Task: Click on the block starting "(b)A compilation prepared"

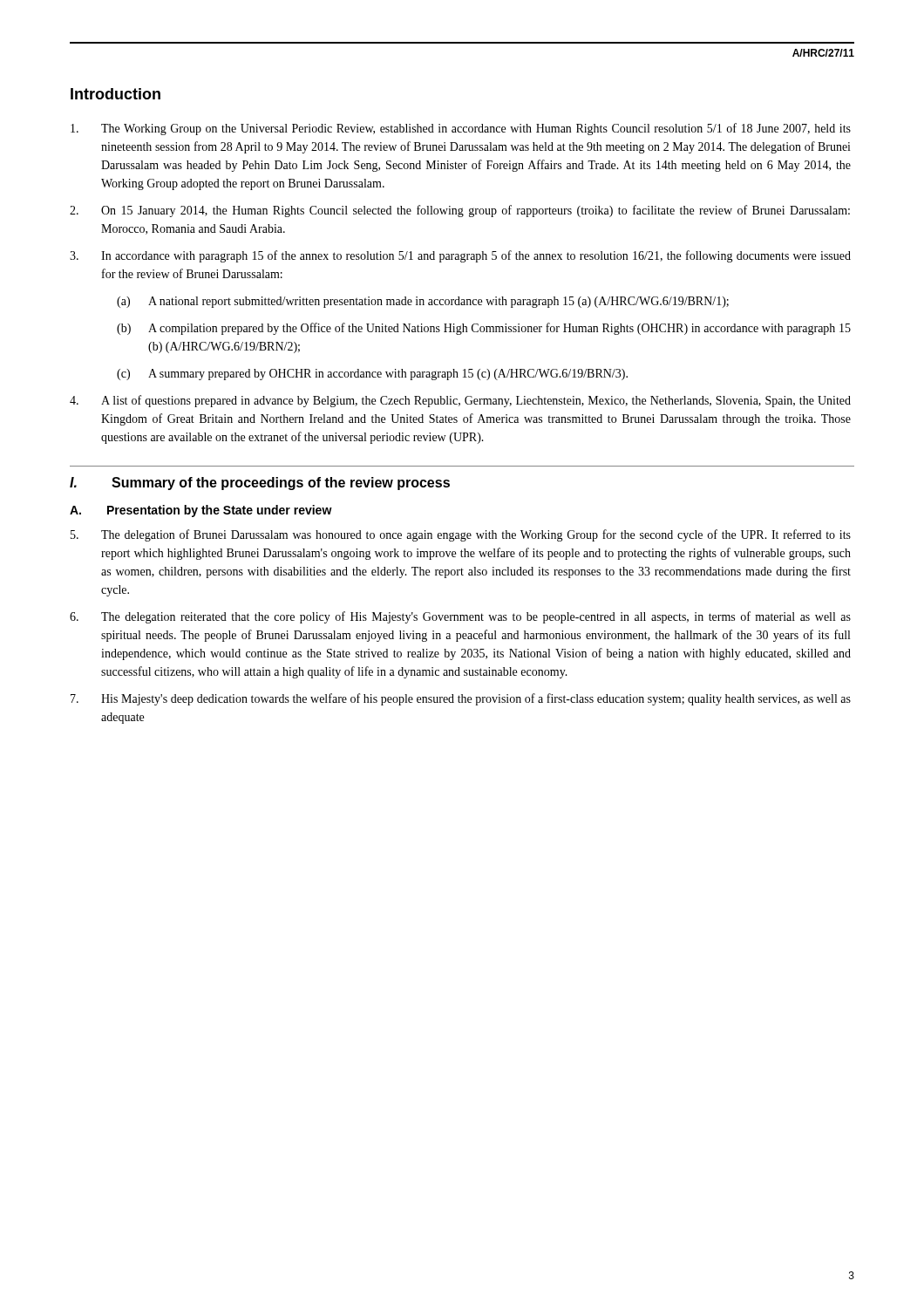Action: point(486,337)
